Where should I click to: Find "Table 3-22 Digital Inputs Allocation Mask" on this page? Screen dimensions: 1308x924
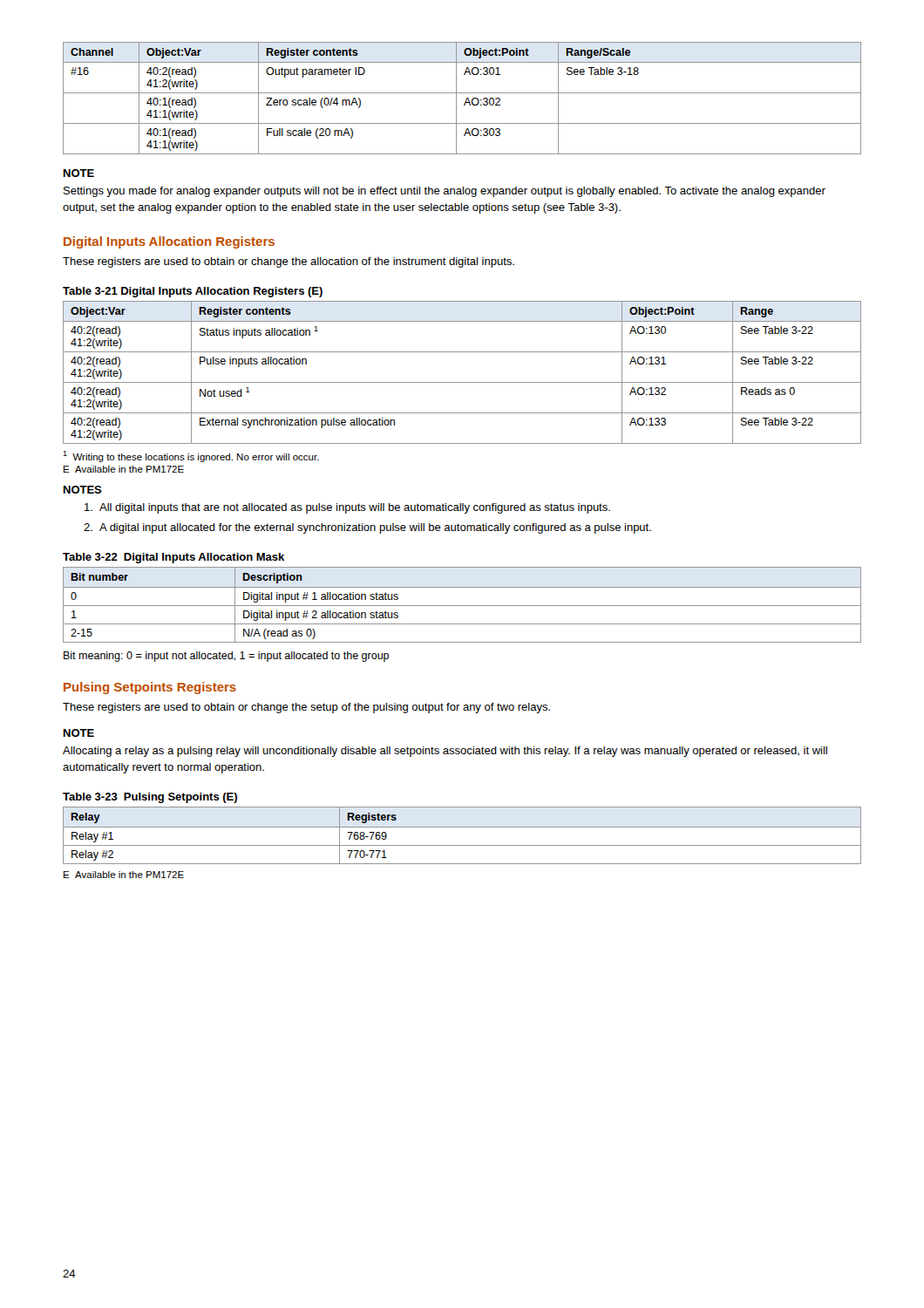(174, 557)
